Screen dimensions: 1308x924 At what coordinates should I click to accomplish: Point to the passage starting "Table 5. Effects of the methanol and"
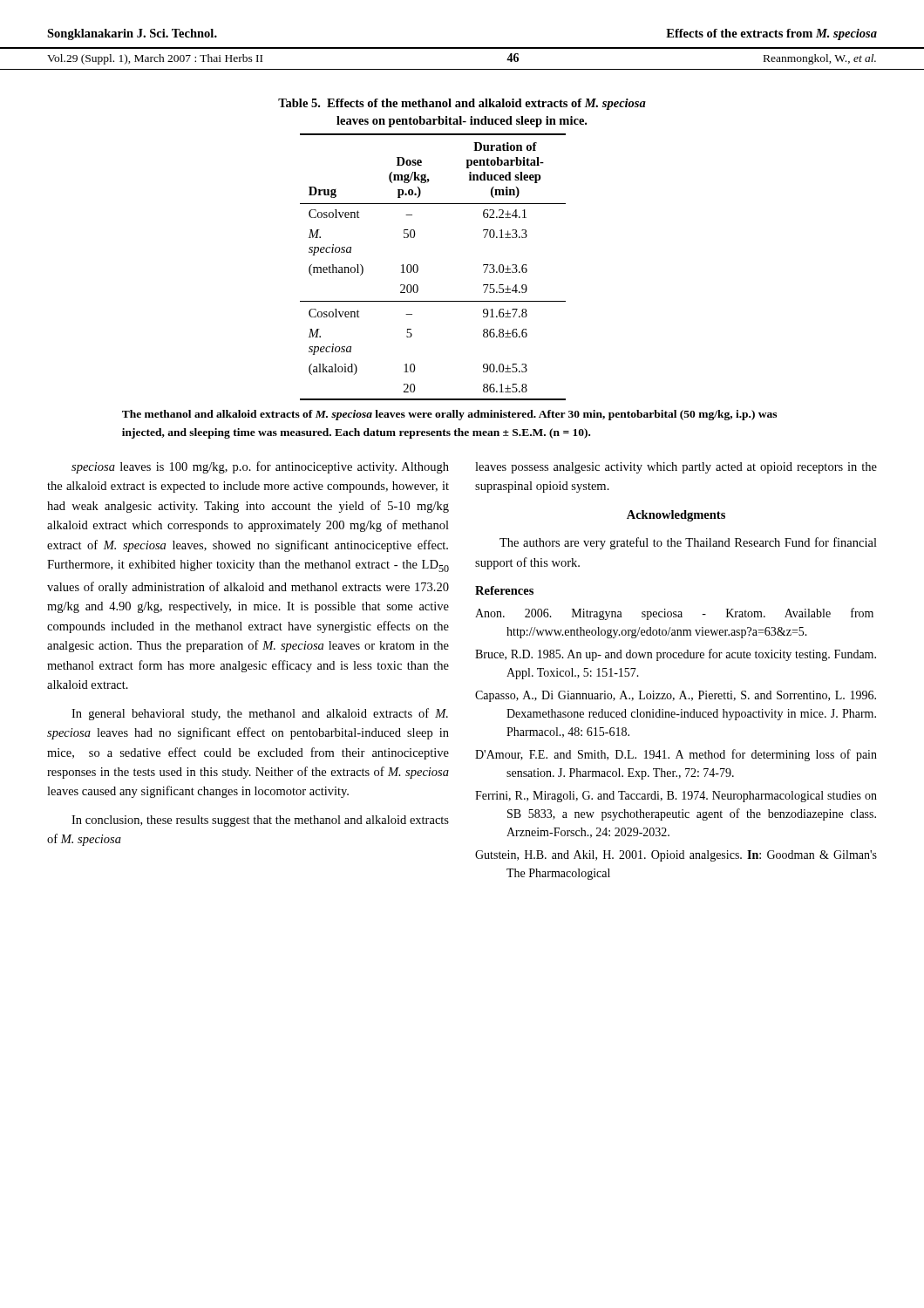click(462, 112)
